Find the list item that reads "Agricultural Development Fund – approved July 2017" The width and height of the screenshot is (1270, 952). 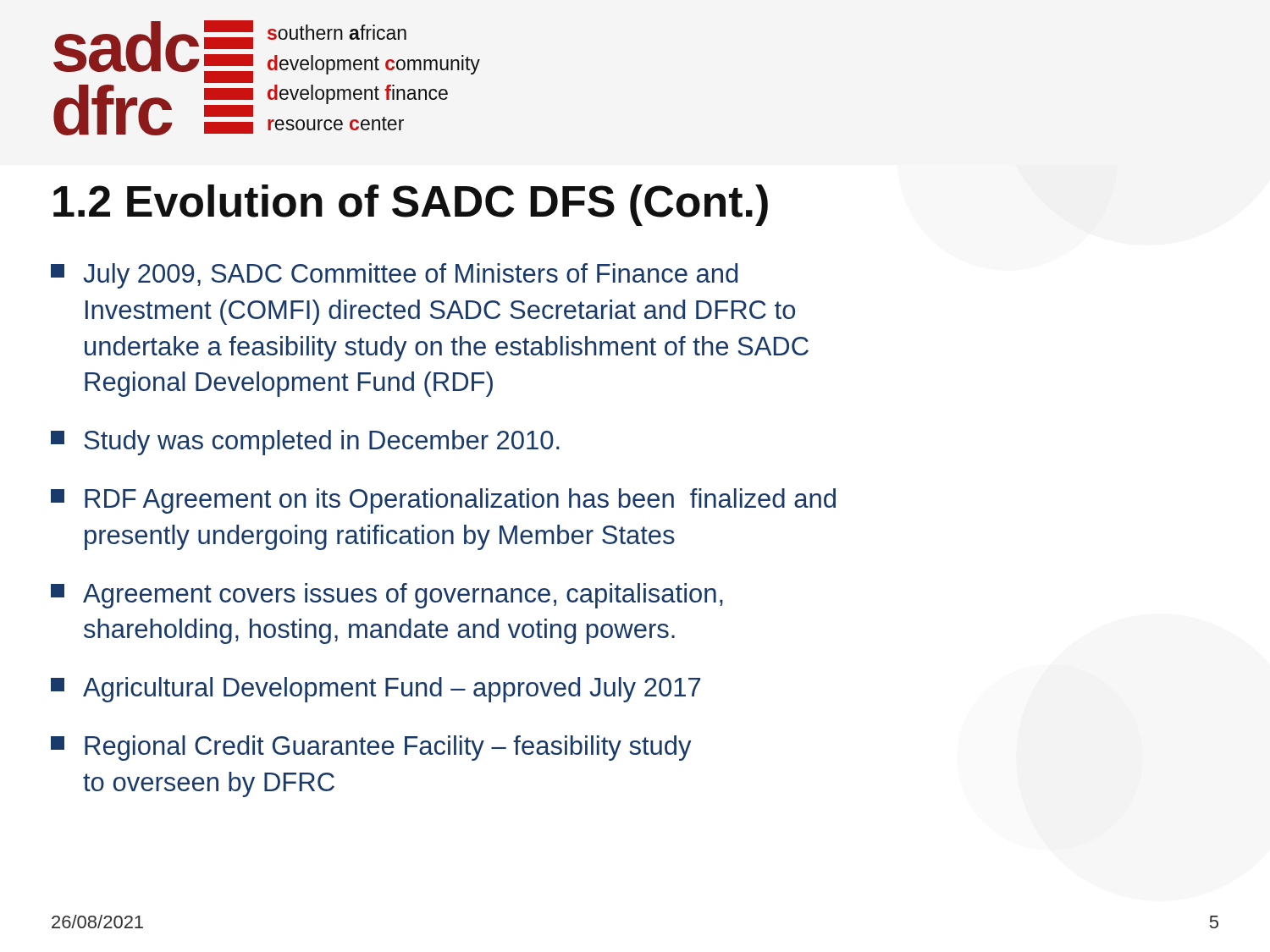click(x=376, y=688)
